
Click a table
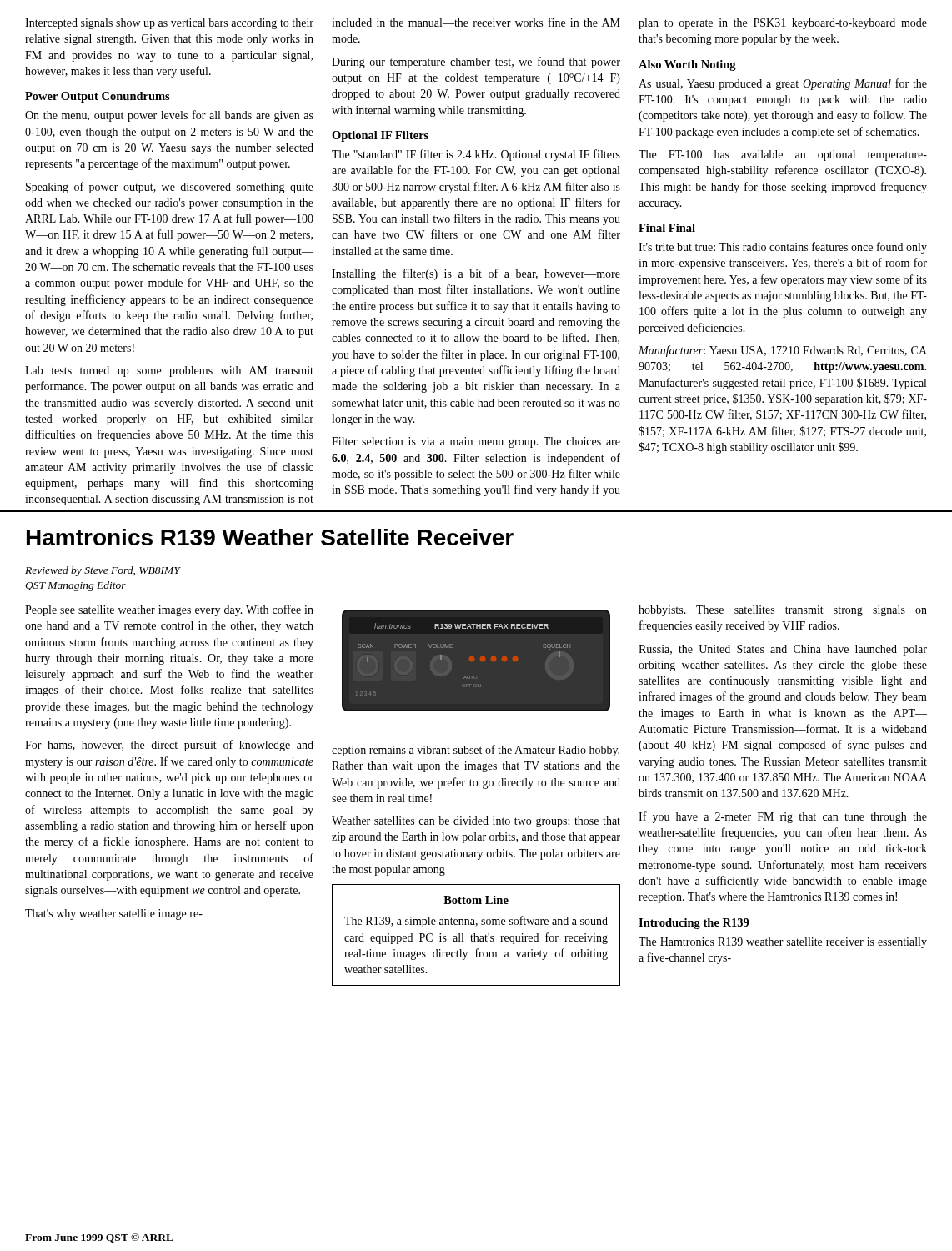476,935
